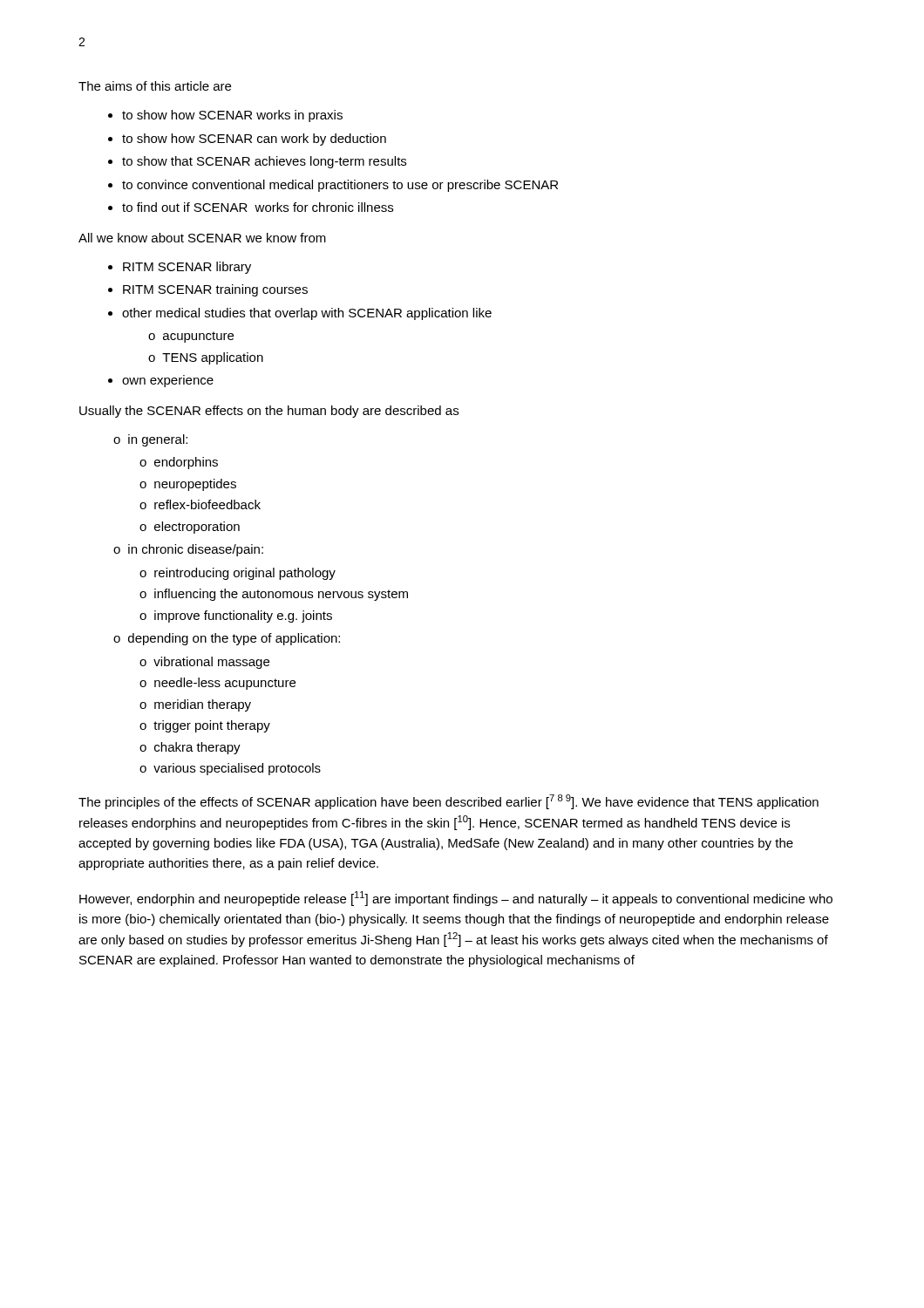
Task: Locate the text block starting "own experience"
Action: point(168,380)
